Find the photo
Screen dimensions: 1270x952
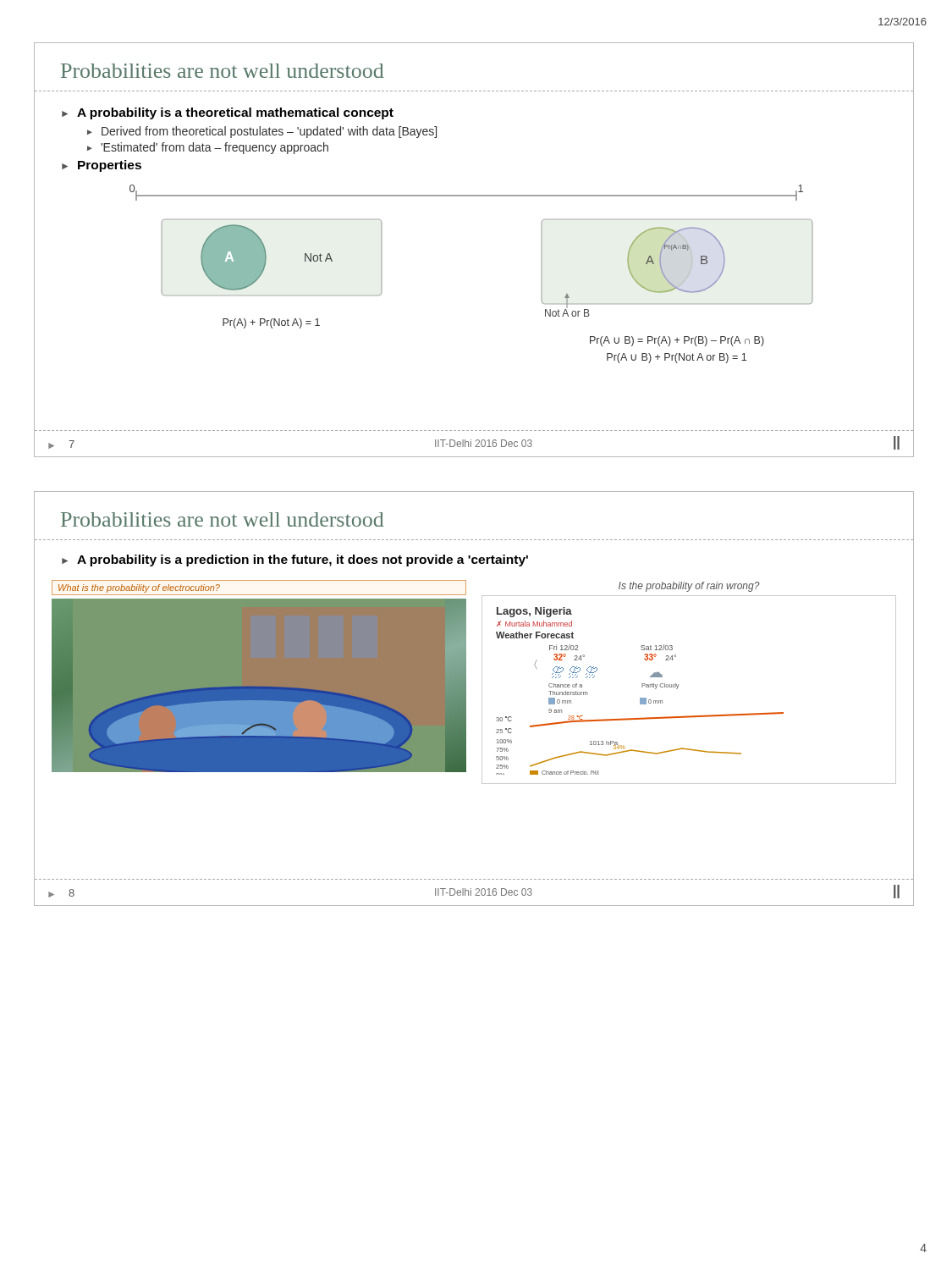tap(259, 685)
